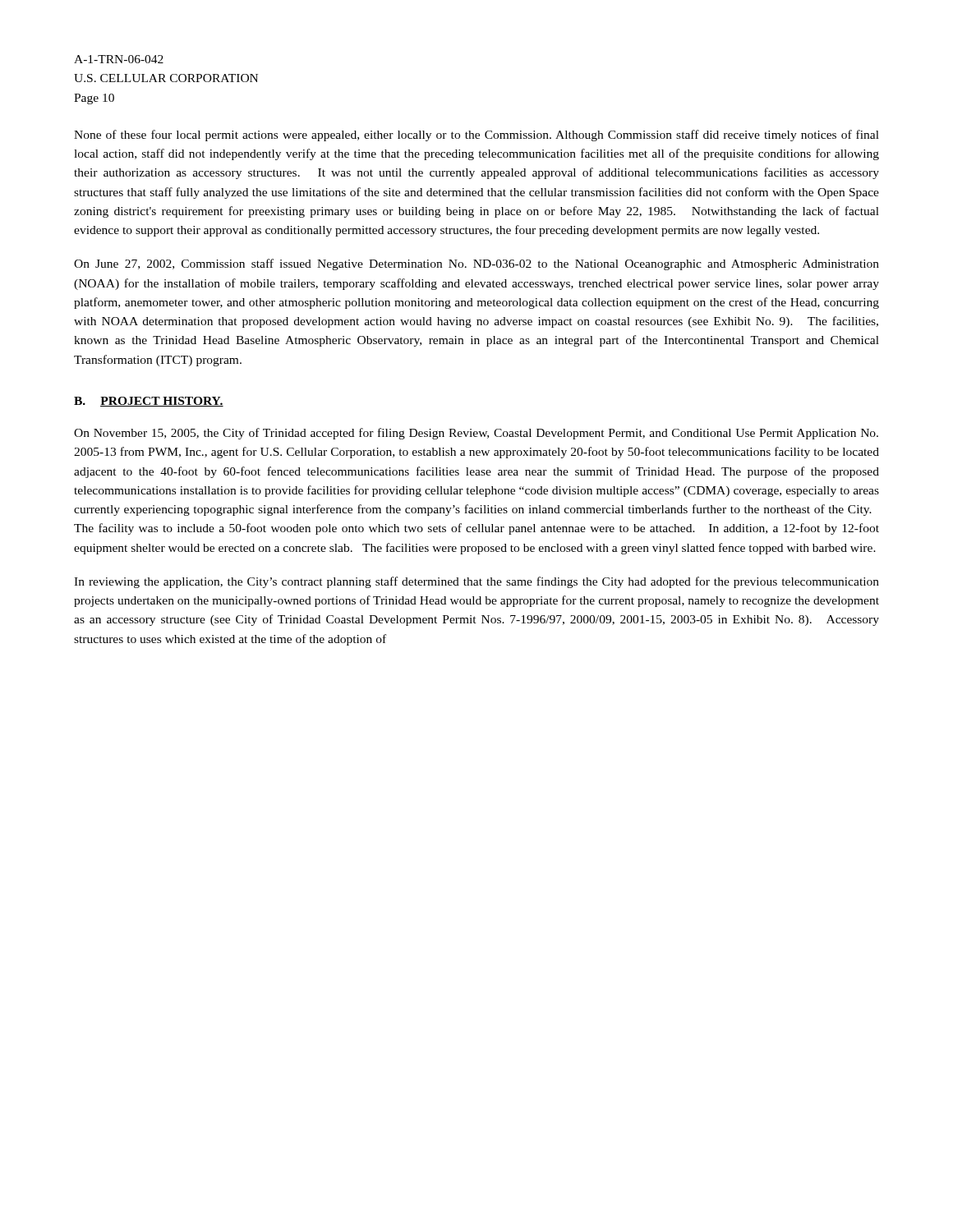Image resolution: width=953 pixels, height=1232 pixels.
Task: Find the region starting "B. PROJECT HISTORY."
Action: coord(148,401)
